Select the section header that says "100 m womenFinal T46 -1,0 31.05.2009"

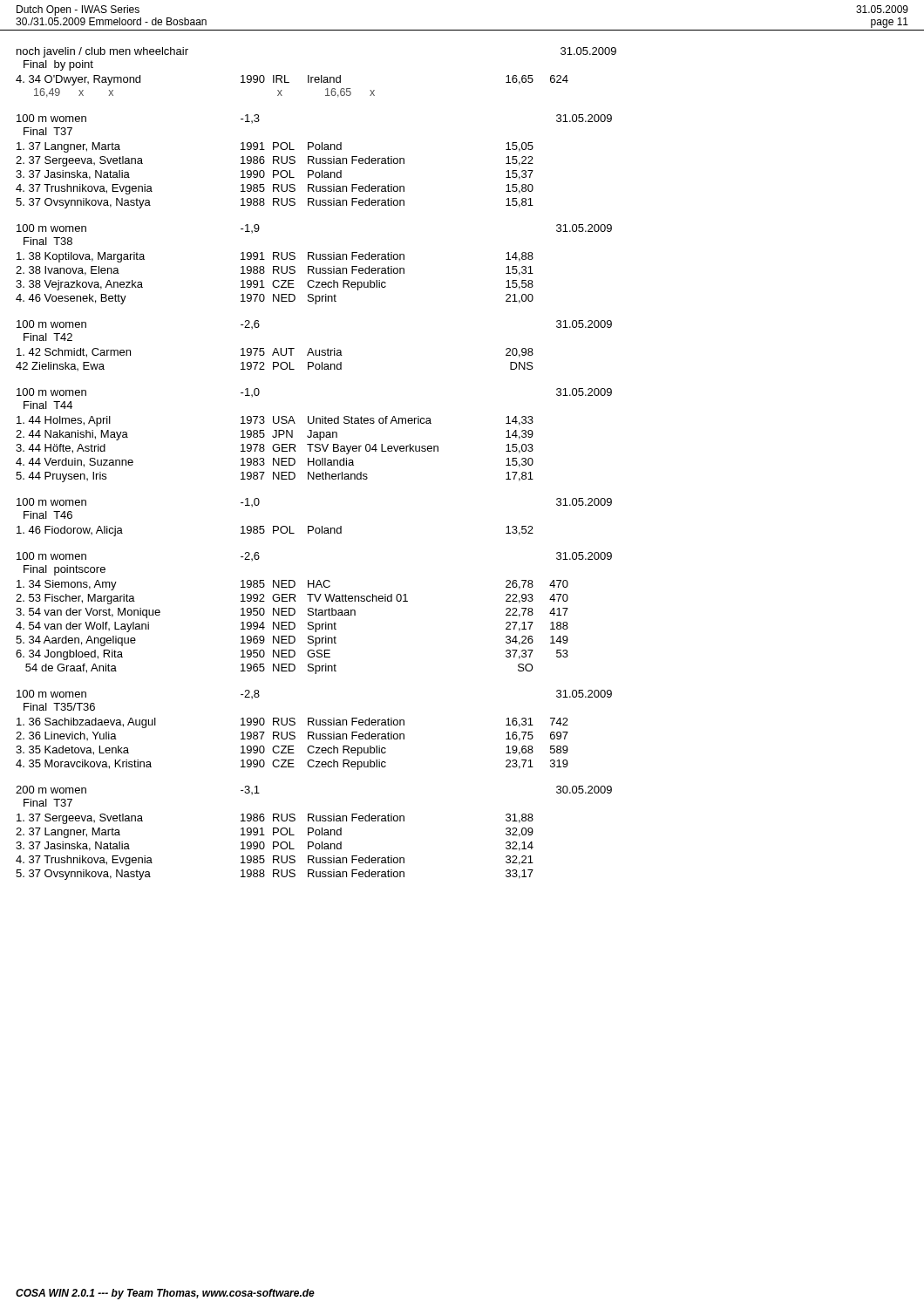tap(54, 502)
